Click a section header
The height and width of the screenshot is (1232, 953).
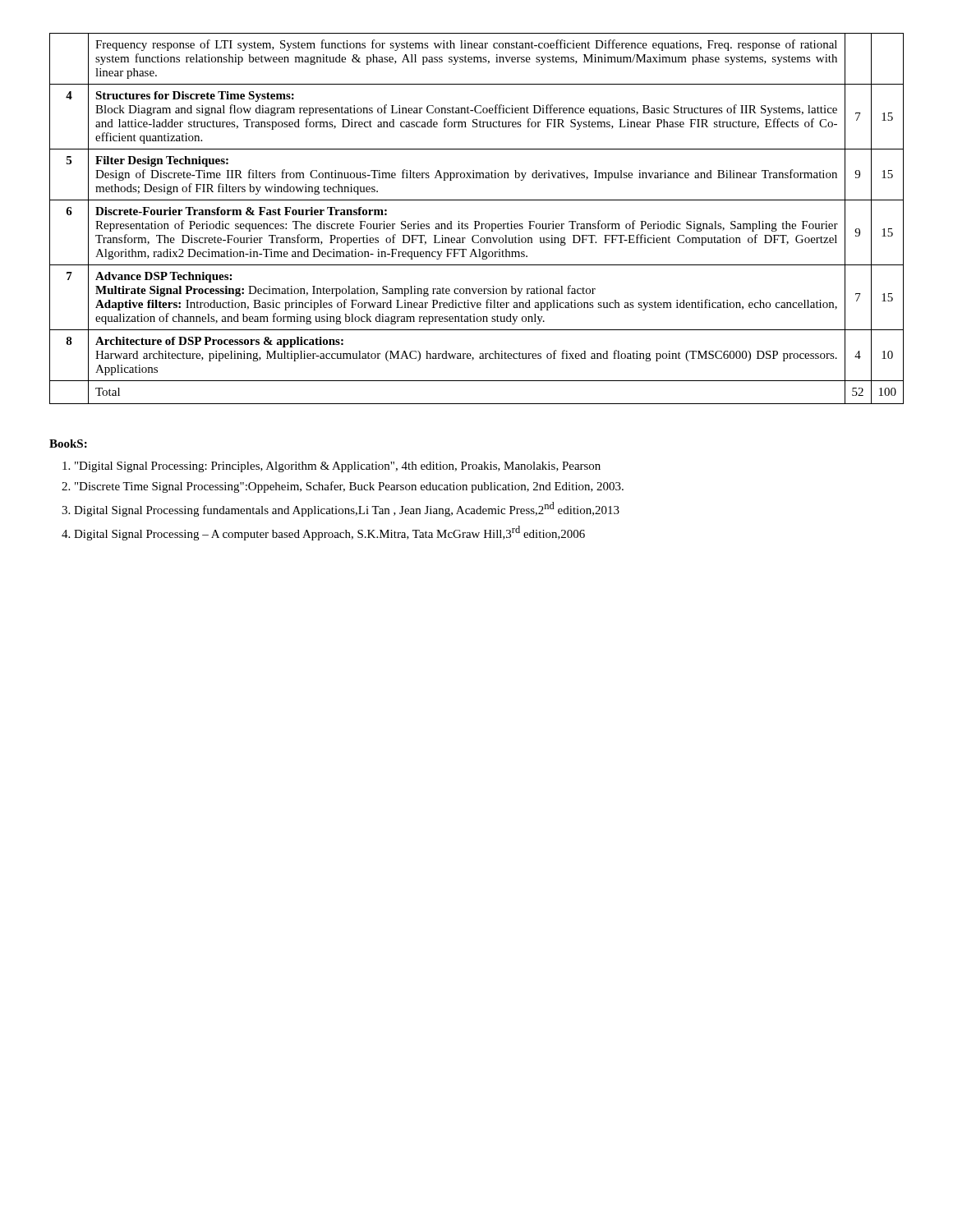68,444
